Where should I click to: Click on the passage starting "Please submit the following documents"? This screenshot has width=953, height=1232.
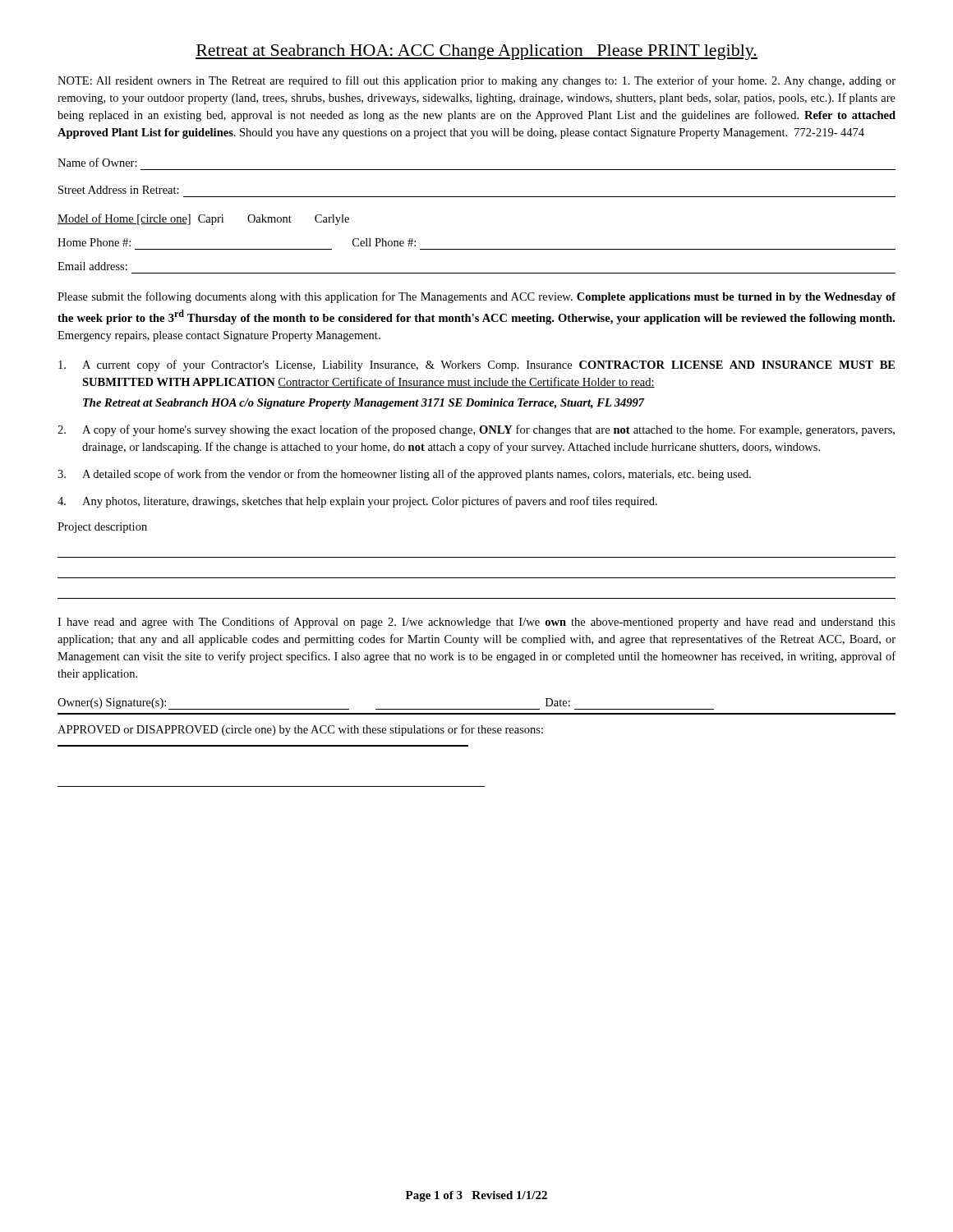point(476,316)
